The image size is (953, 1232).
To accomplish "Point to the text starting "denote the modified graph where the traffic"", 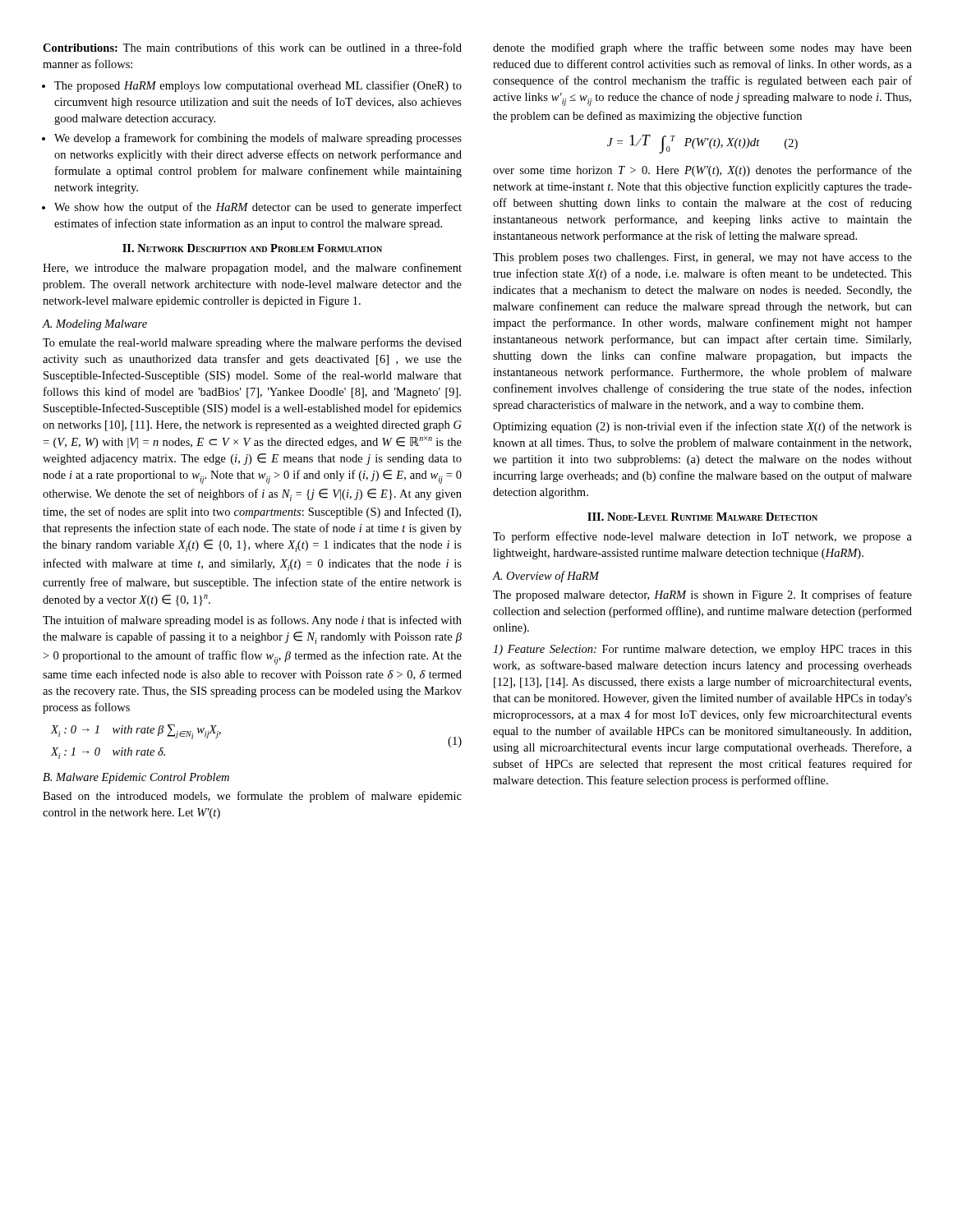I will coord(702,82).
